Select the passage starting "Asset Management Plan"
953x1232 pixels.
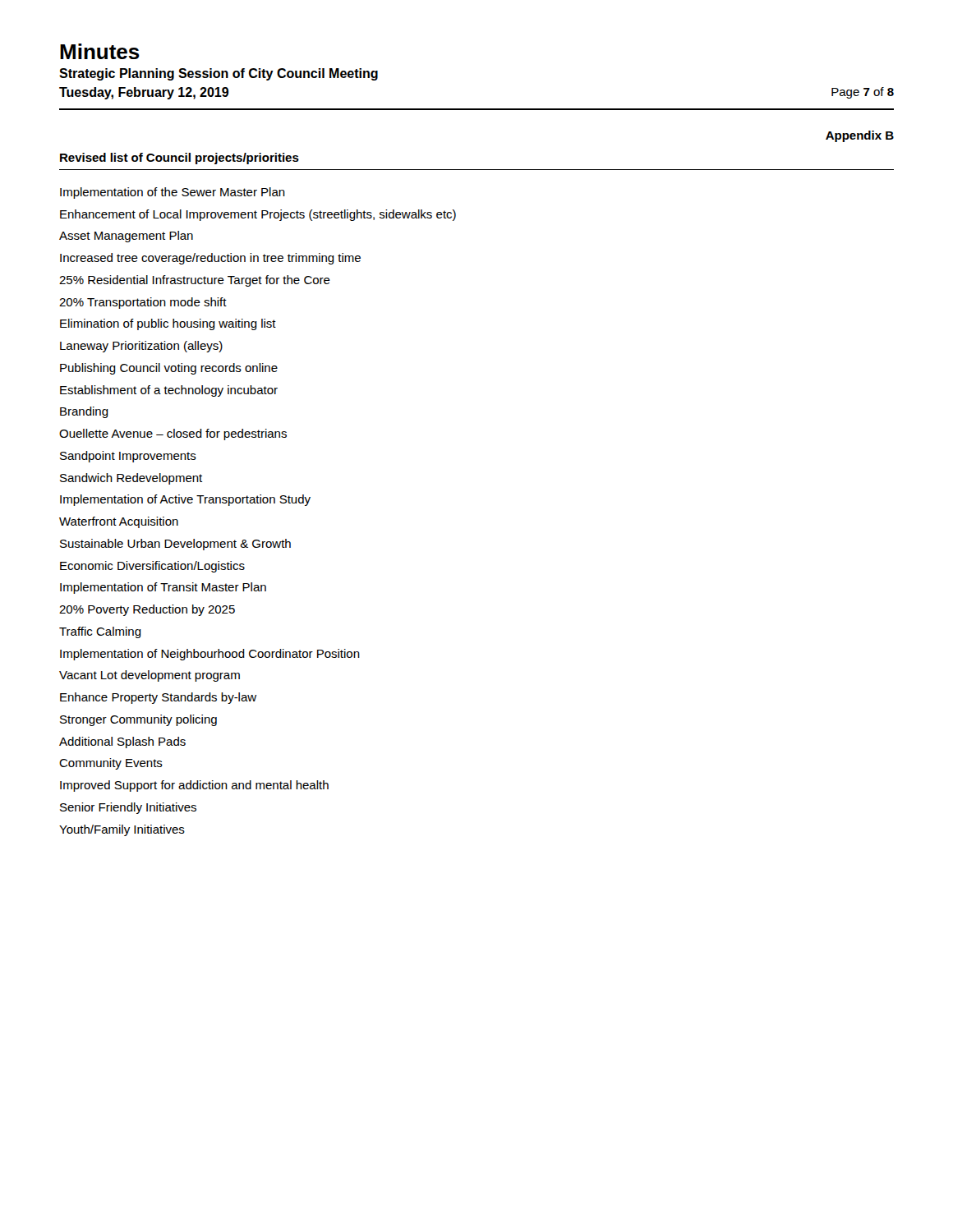click(x=126, y=236)
